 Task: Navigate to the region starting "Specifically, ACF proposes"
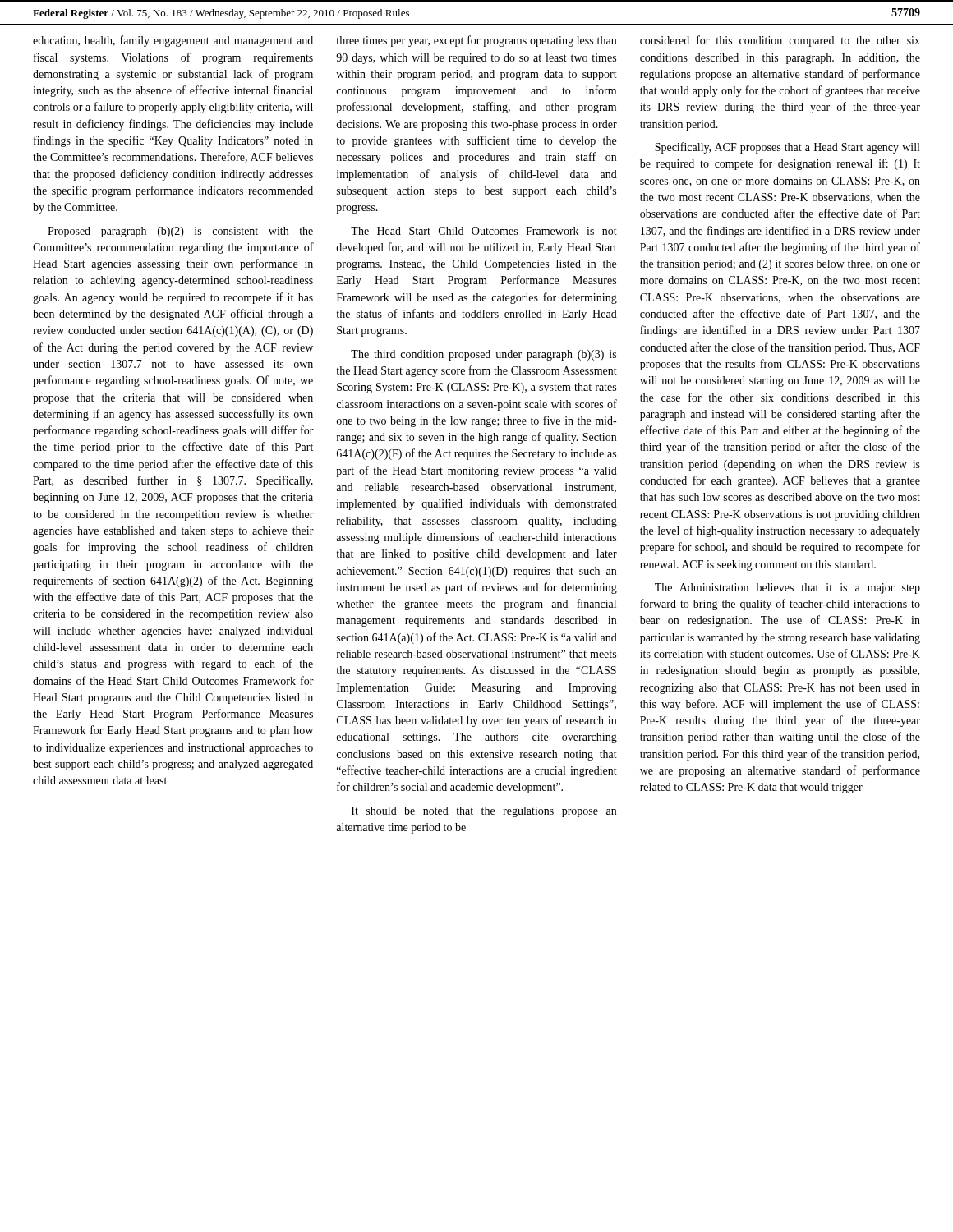coord(780,356)
